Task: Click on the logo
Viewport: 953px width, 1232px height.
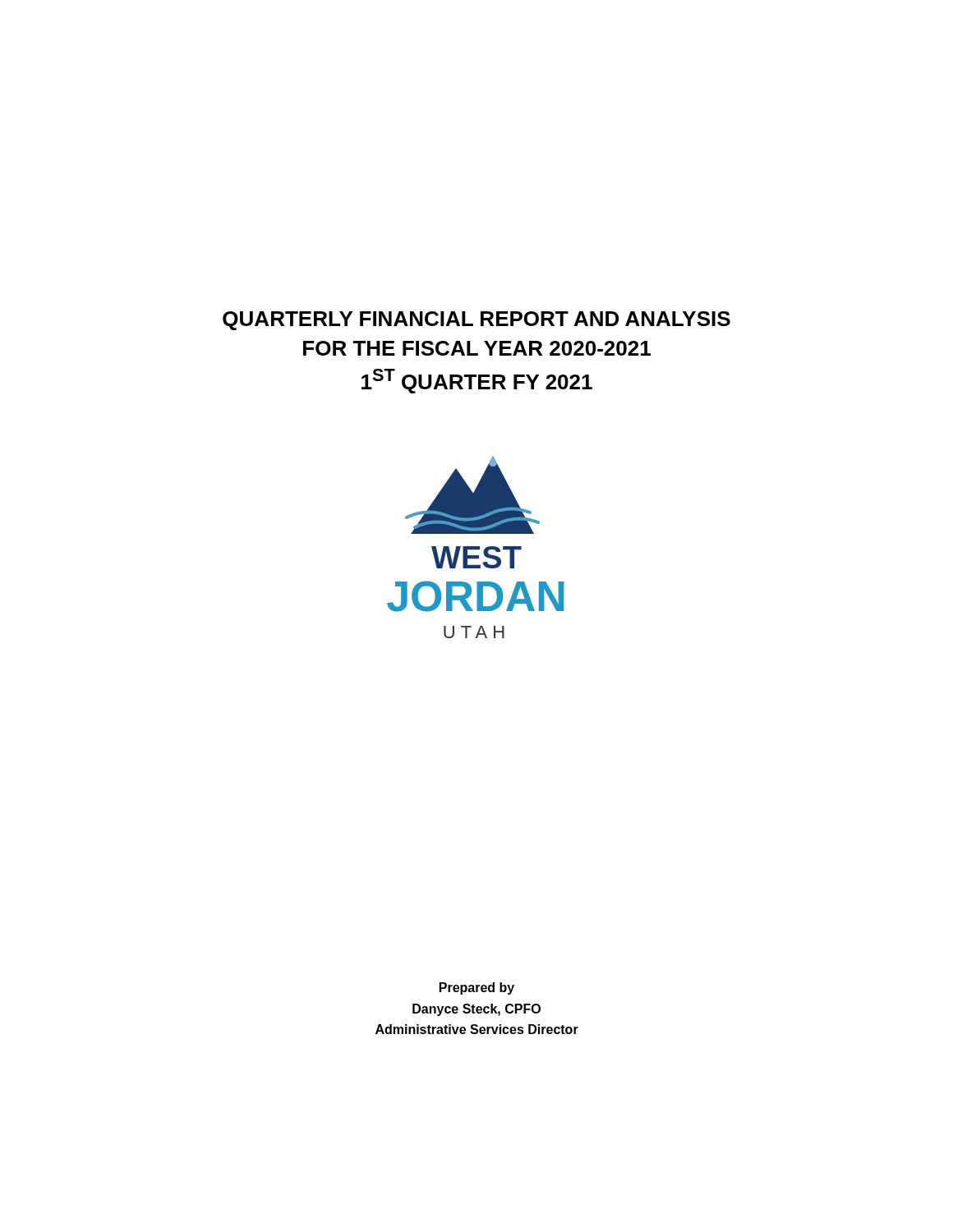Action: tap(476, 542)
